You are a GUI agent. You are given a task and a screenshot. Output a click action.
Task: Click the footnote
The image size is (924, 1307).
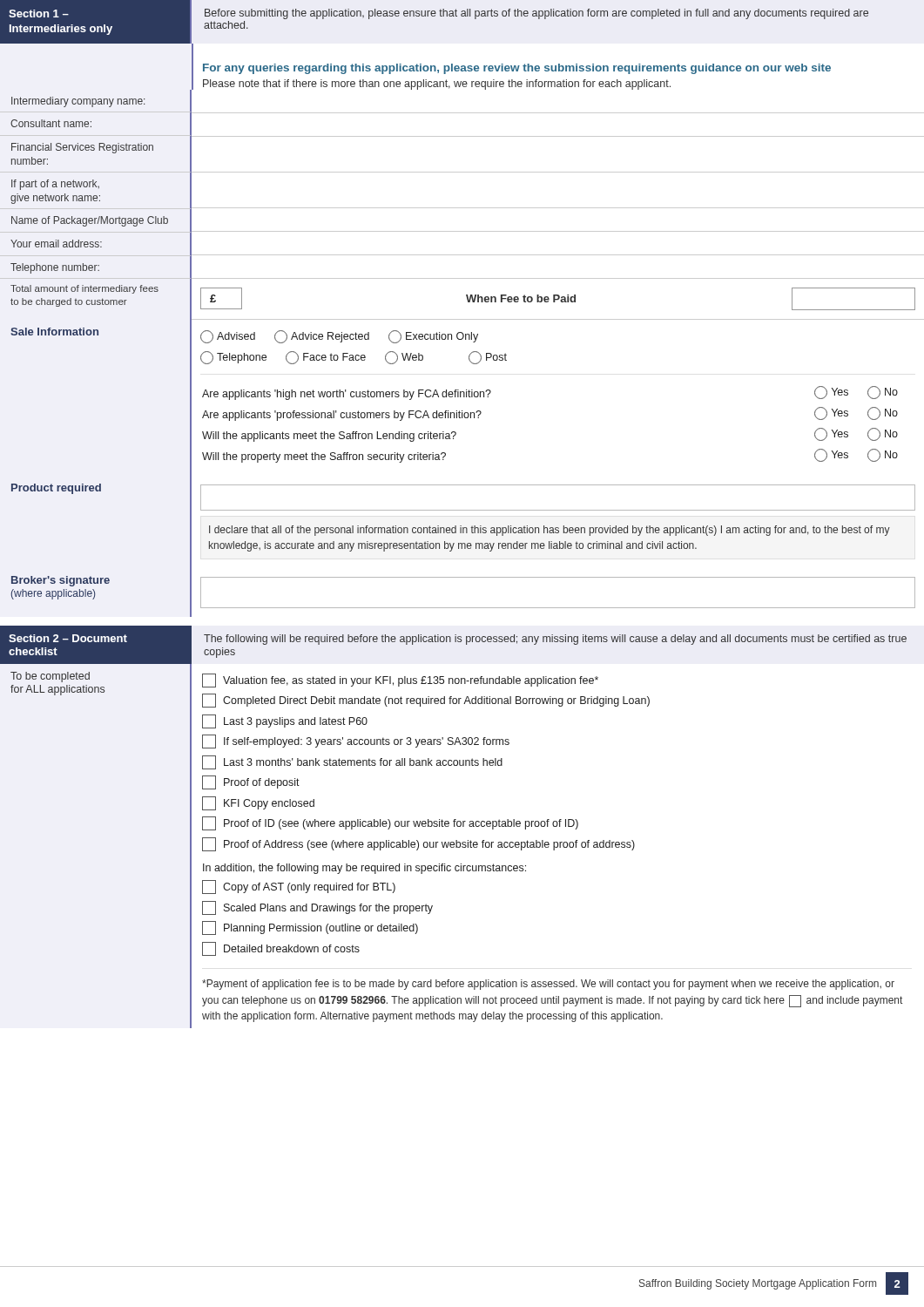tap(552, 1000)
